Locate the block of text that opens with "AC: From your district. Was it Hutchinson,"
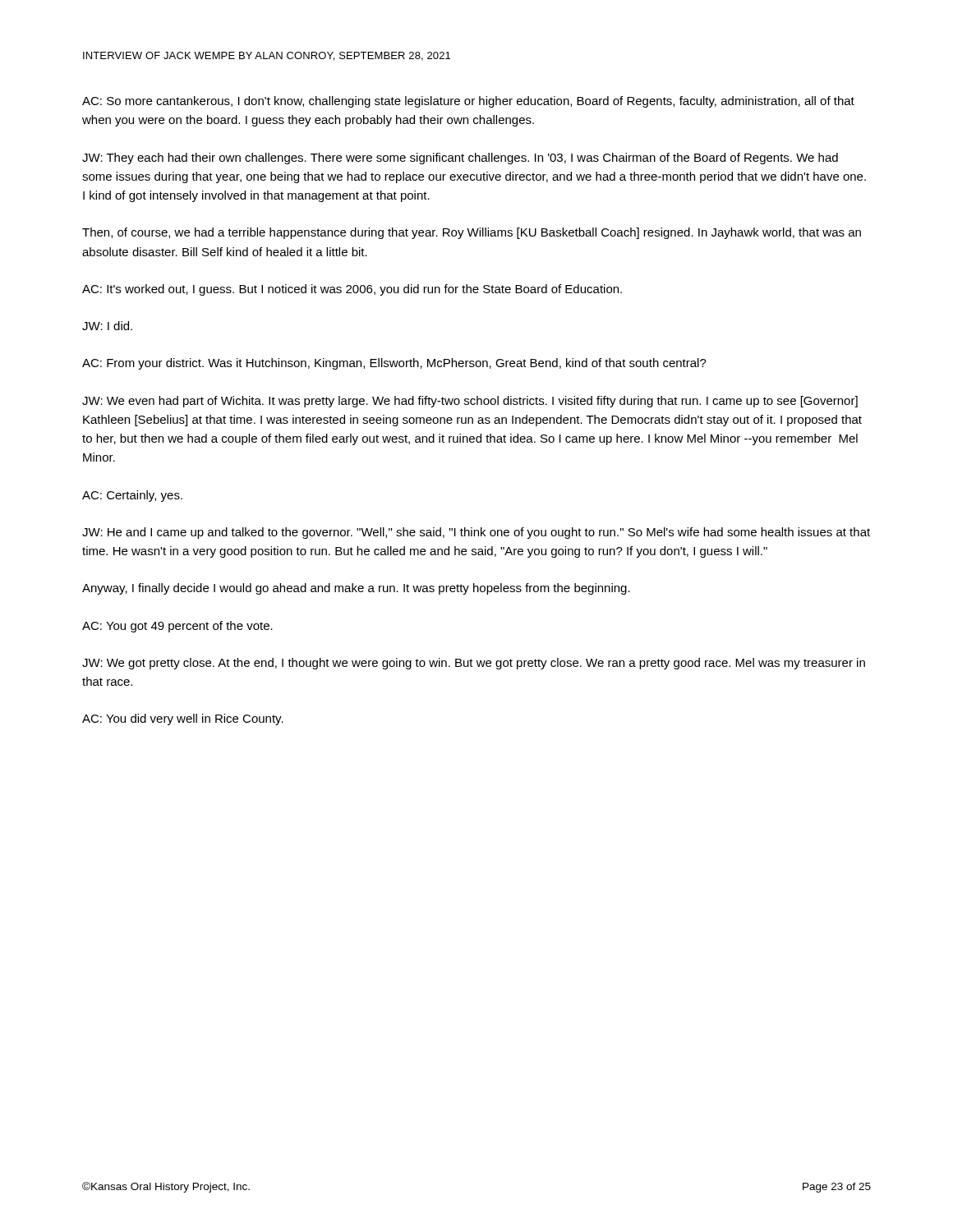Screen dimensions: 1232x953 (394, 363)
